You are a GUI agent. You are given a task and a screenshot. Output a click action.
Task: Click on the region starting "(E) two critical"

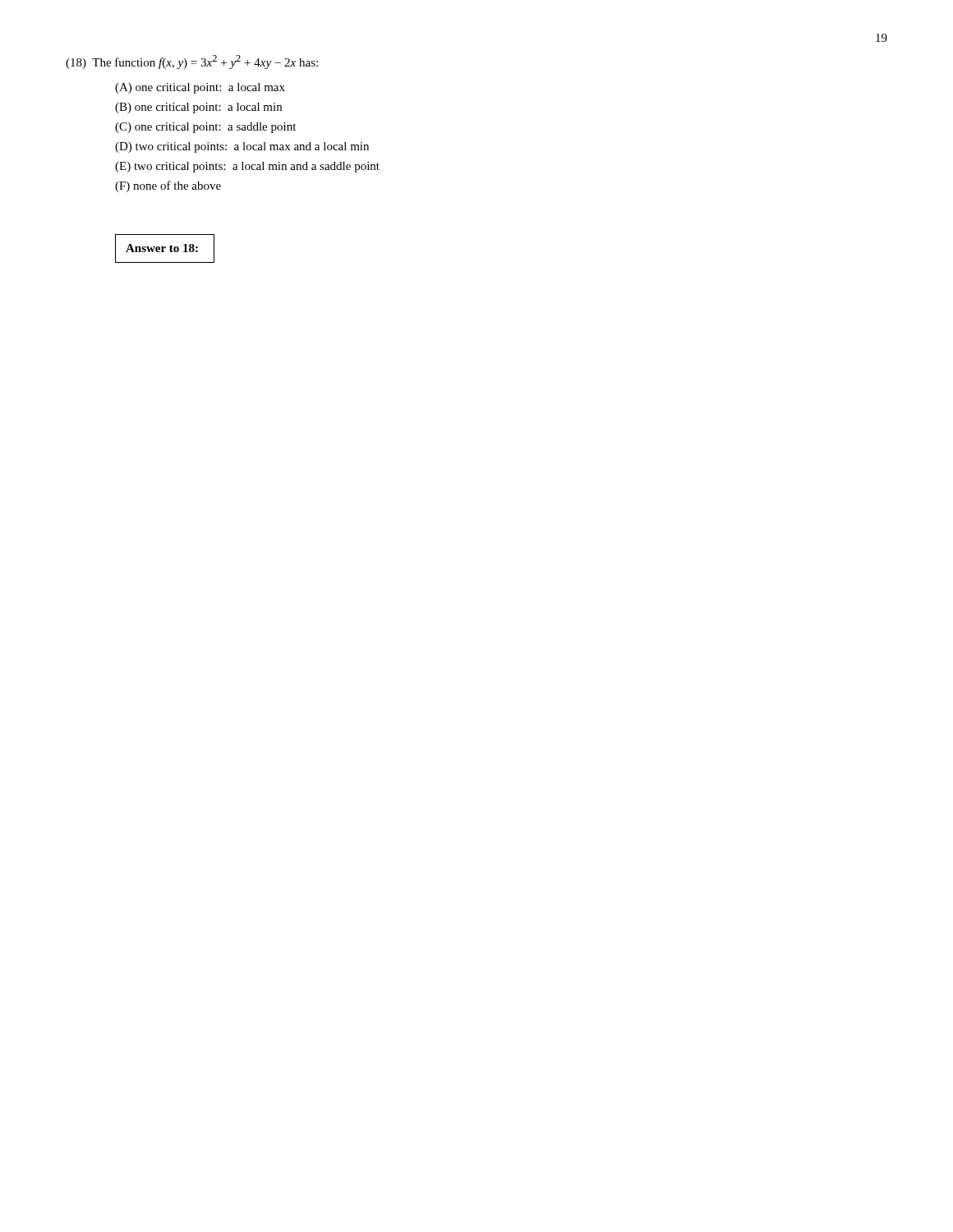click(247, 166)
